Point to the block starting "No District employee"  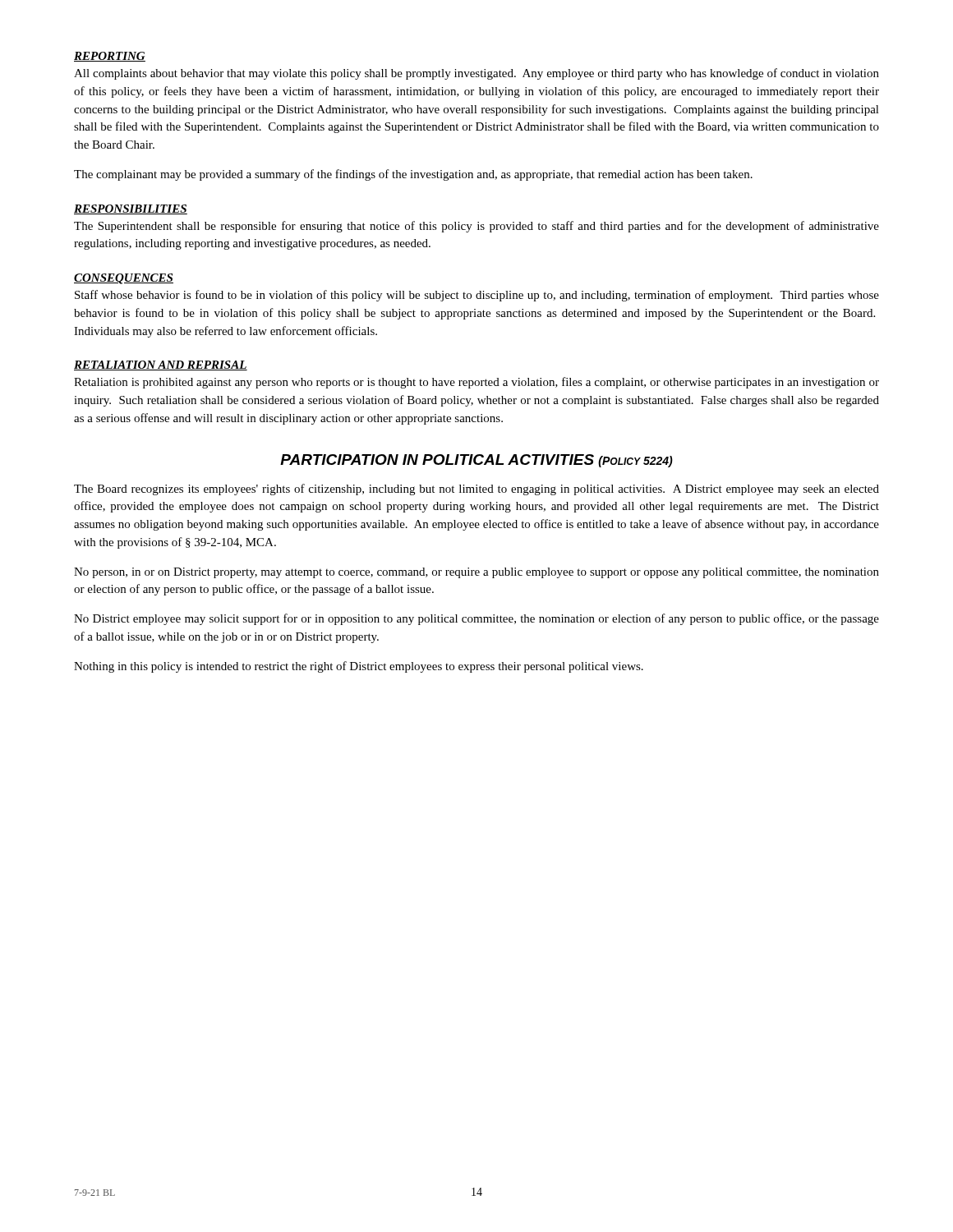tap(476, 628)
